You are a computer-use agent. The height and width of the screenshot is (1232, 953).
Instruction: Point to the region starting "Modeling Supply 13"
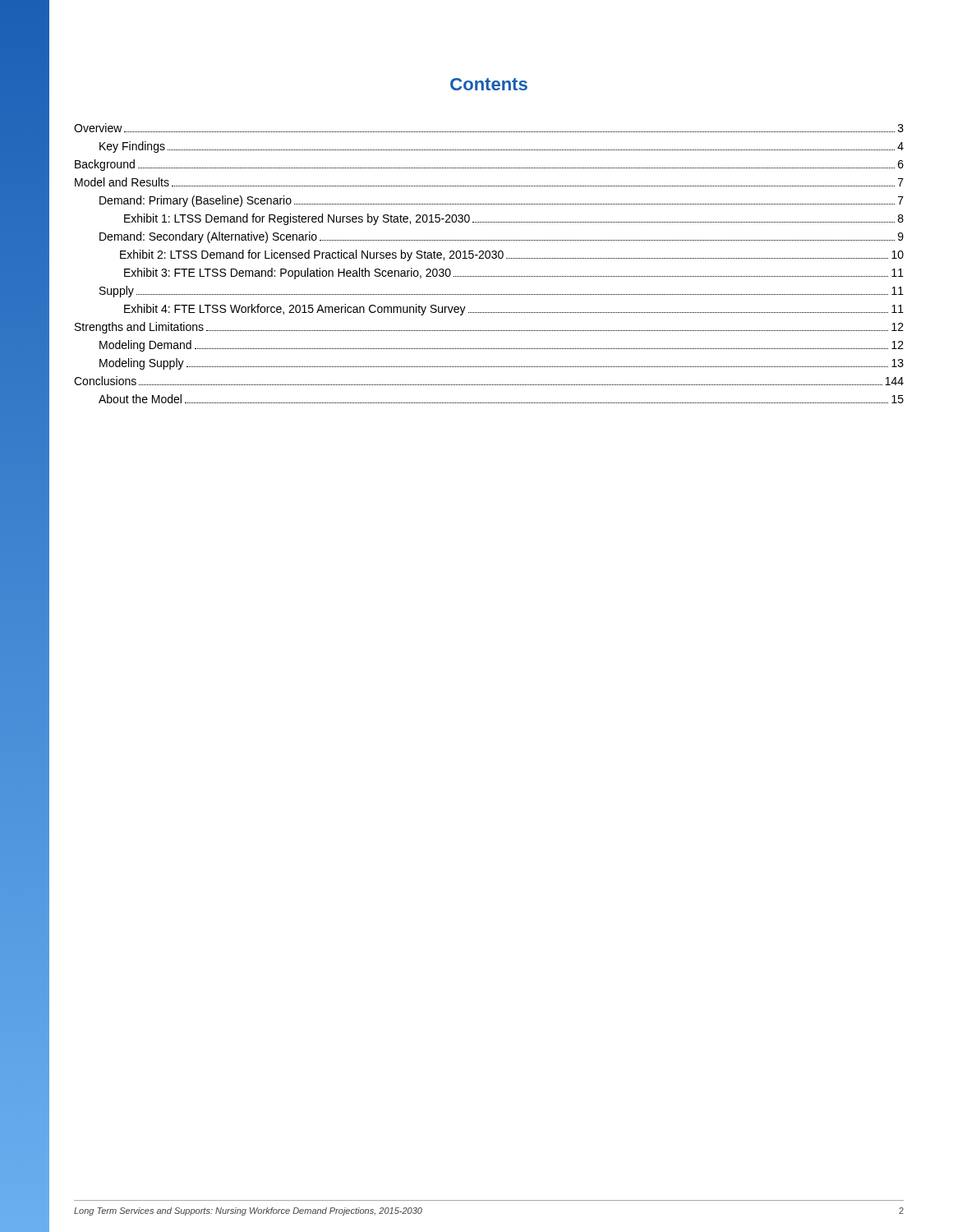(x=501, y=363)
